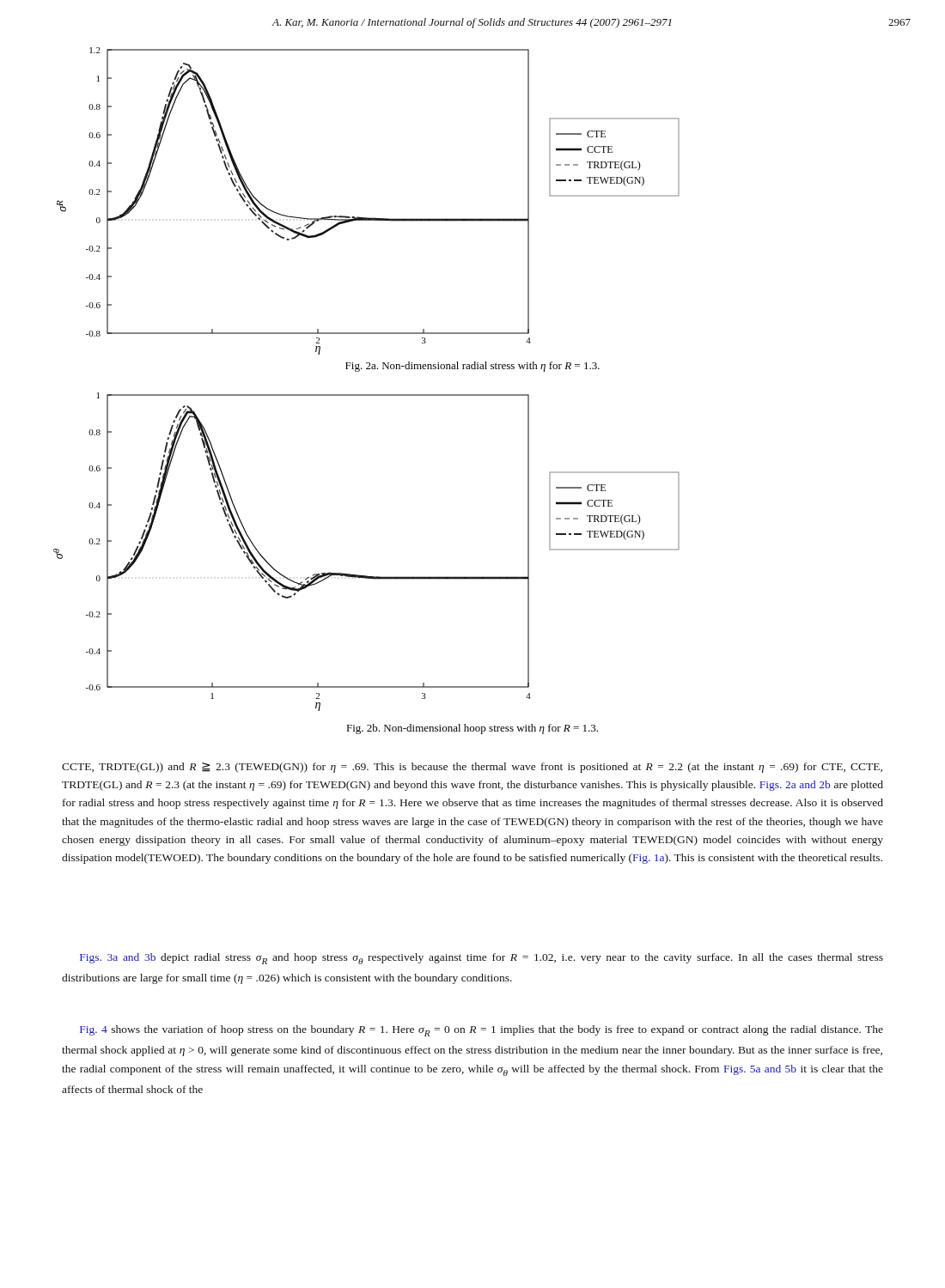Click on the caption that reads "Fig. 2a. Non-dimensional radial stress with η for"
945x1288 pixels.
[472, 365]
